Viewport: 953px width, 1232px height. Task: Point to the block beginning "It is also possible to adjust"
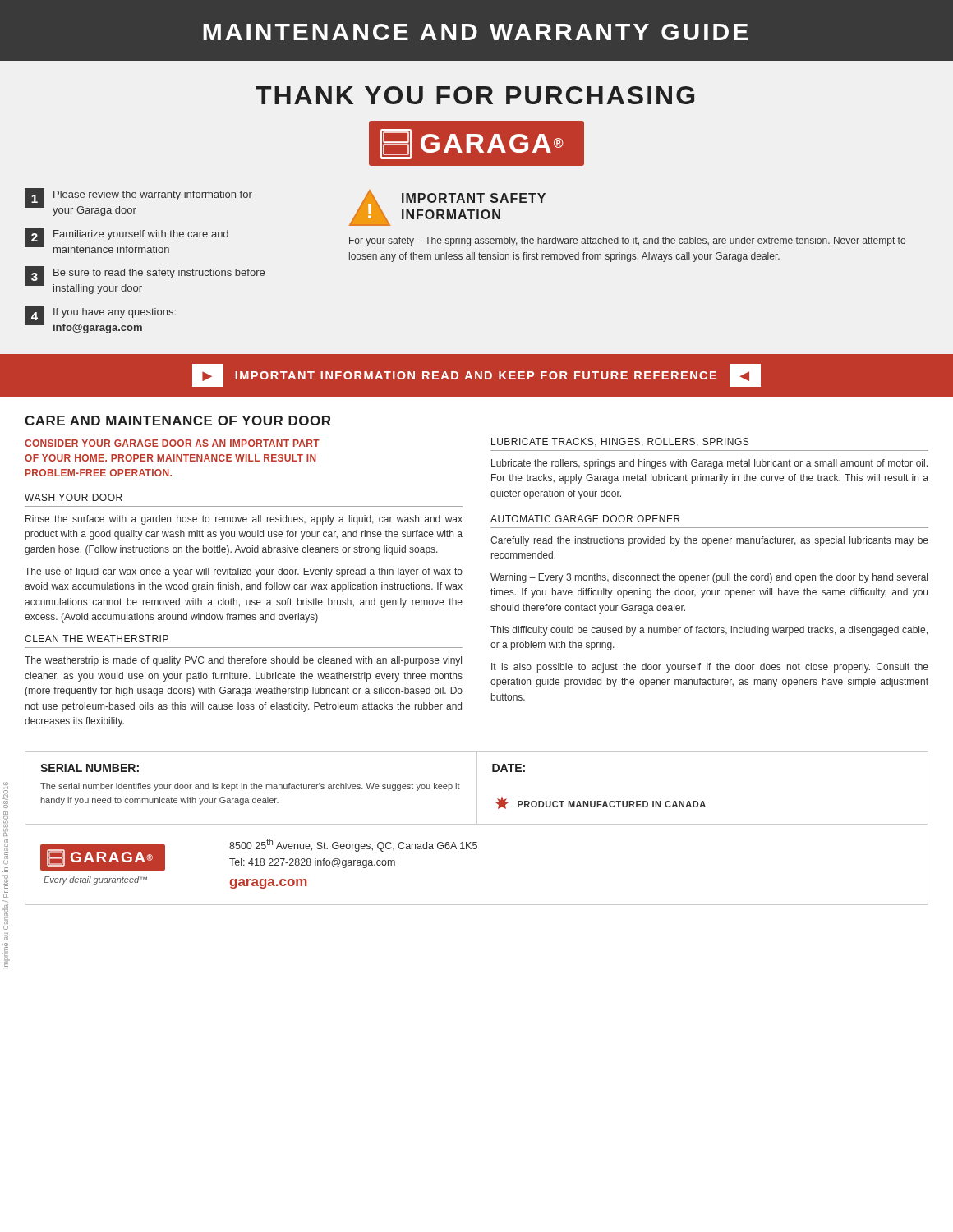(709, 682)
